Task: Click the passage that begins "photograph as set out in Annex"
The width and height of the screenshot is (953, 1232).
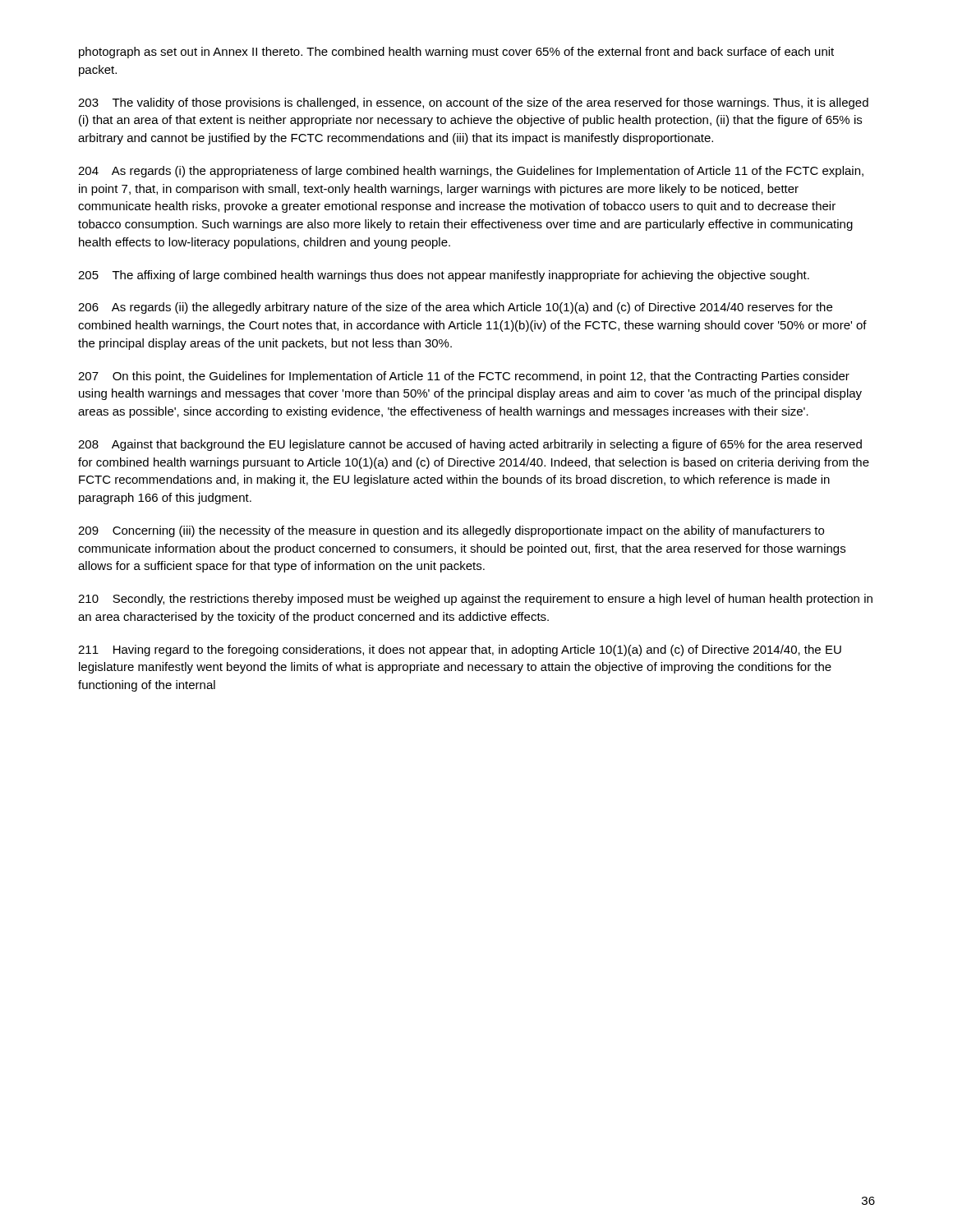Action: point(456,60)
